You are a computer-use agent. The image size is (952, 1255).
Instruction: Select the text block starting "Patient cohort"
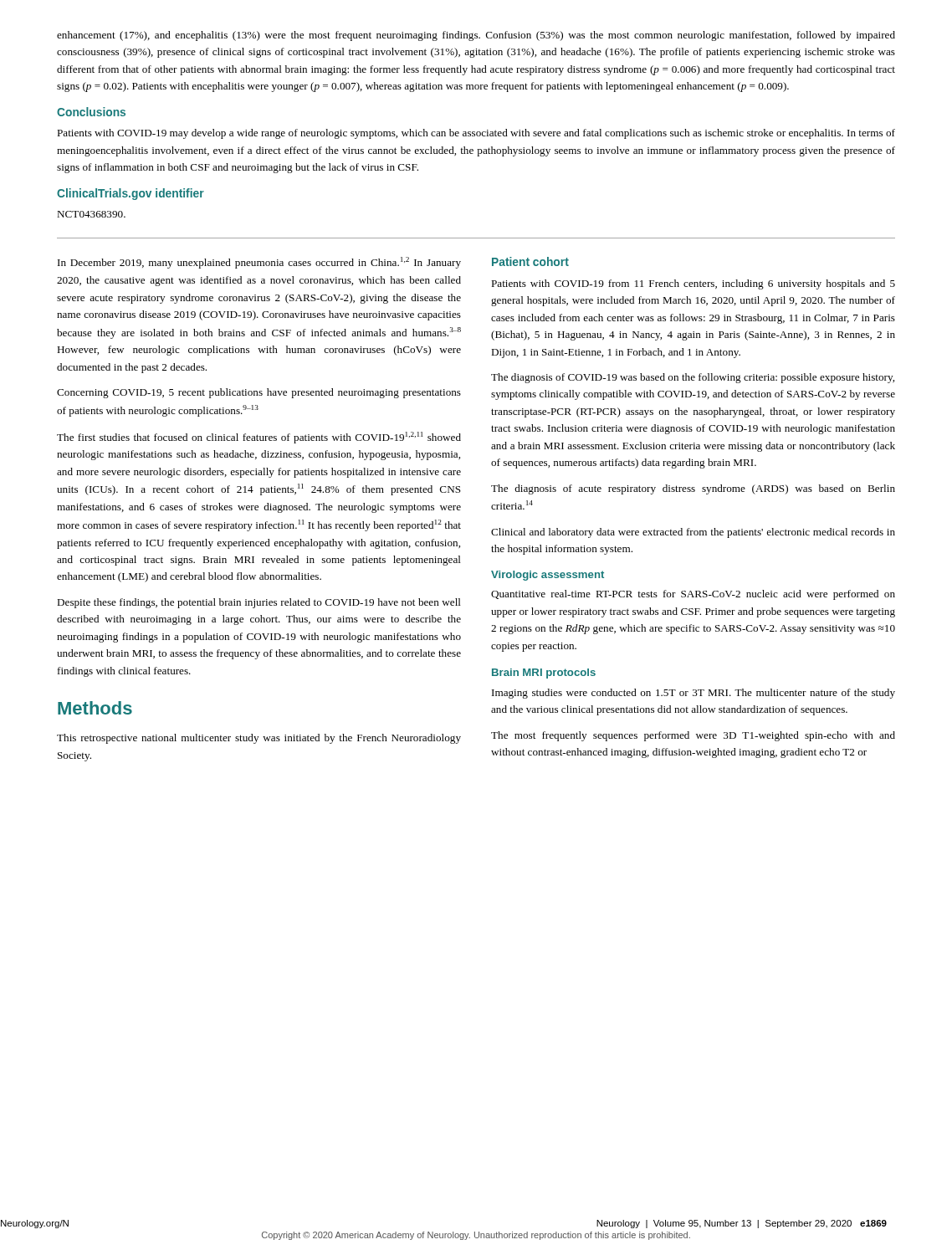(530, 261)
